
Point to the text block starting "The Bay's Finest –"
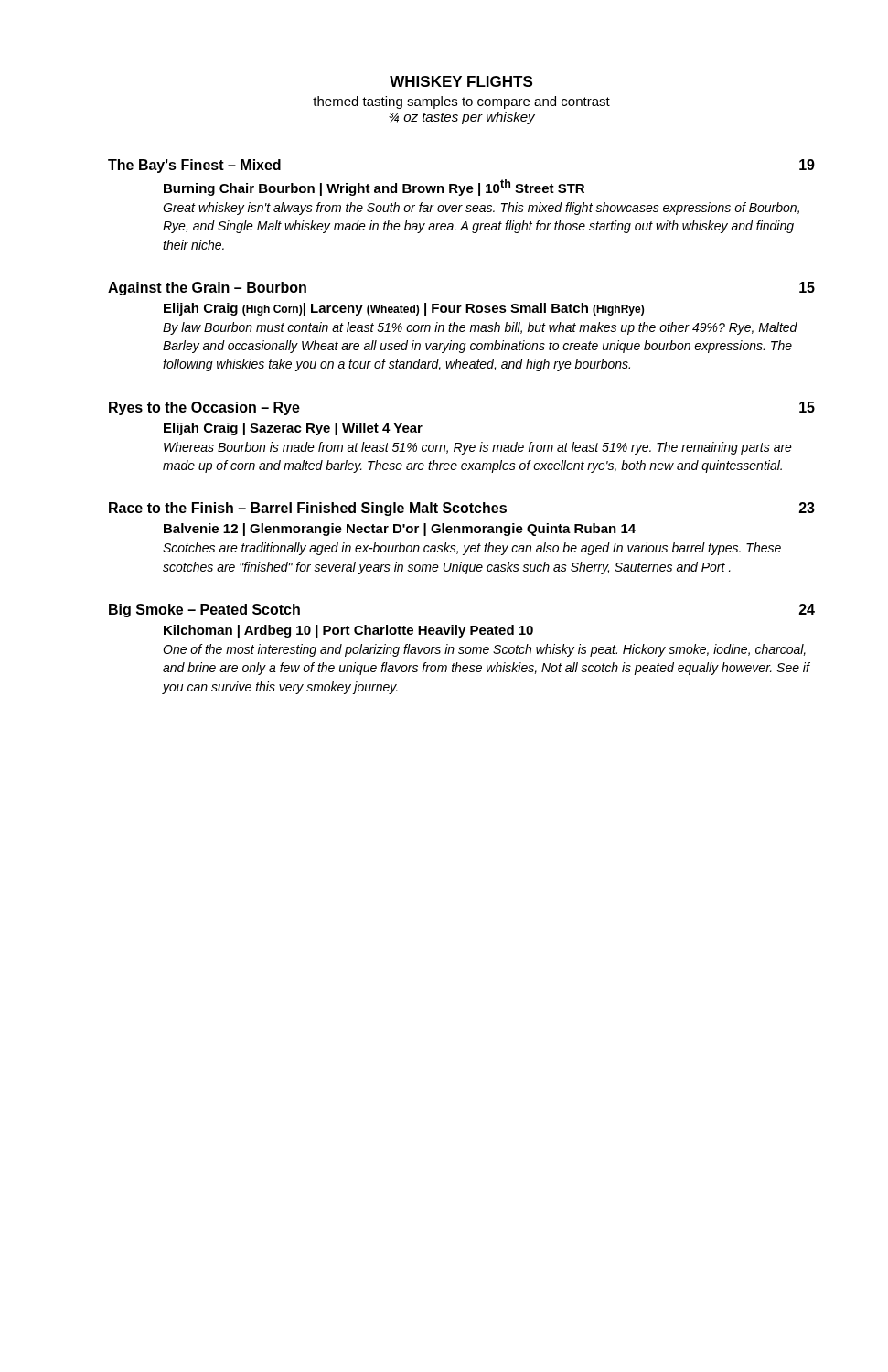(461, 206)
